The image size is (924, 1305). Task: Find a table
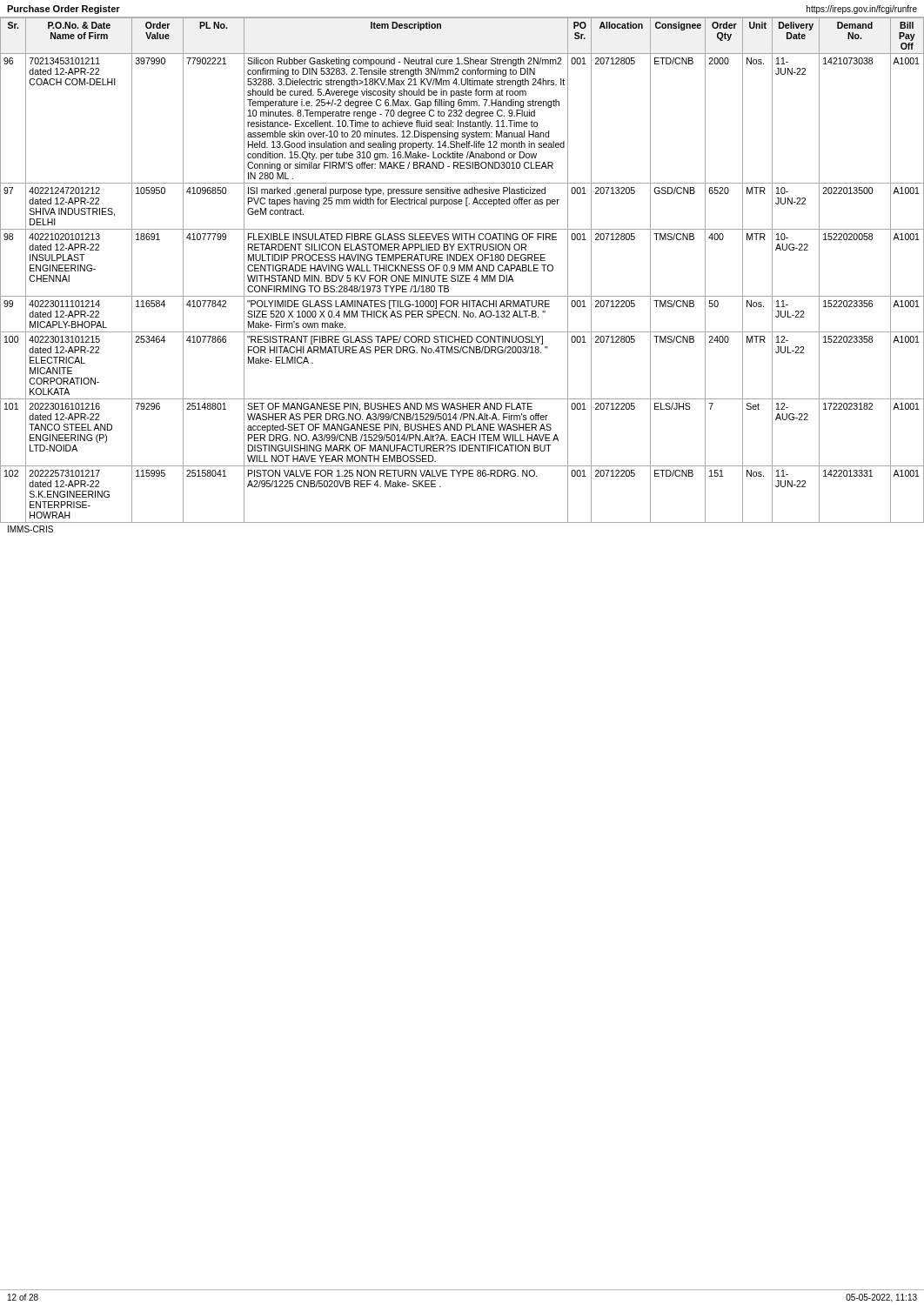click(x=462, y=270)
